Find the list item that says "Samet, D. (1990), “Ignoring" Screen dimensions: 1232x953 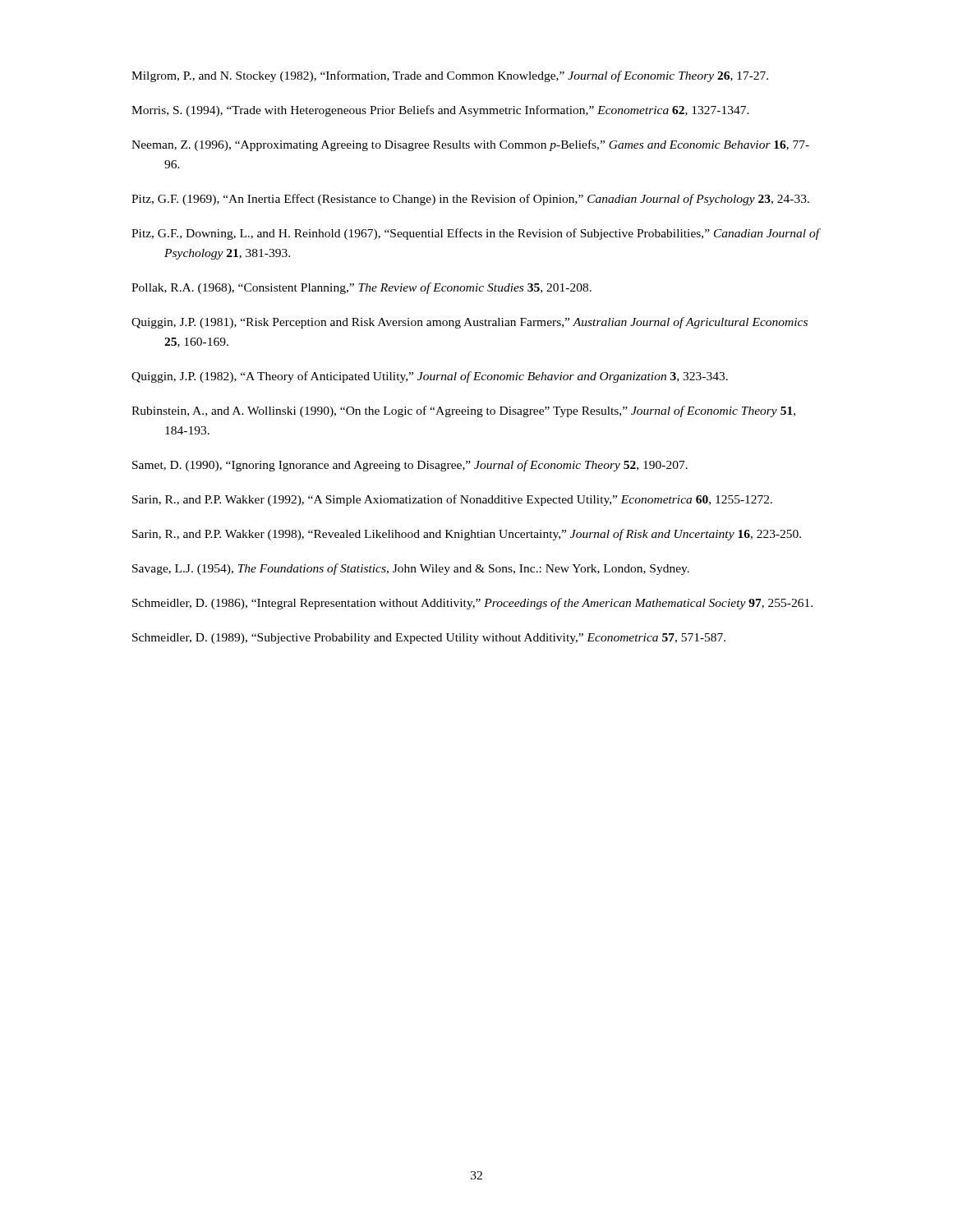pos(410,465)
